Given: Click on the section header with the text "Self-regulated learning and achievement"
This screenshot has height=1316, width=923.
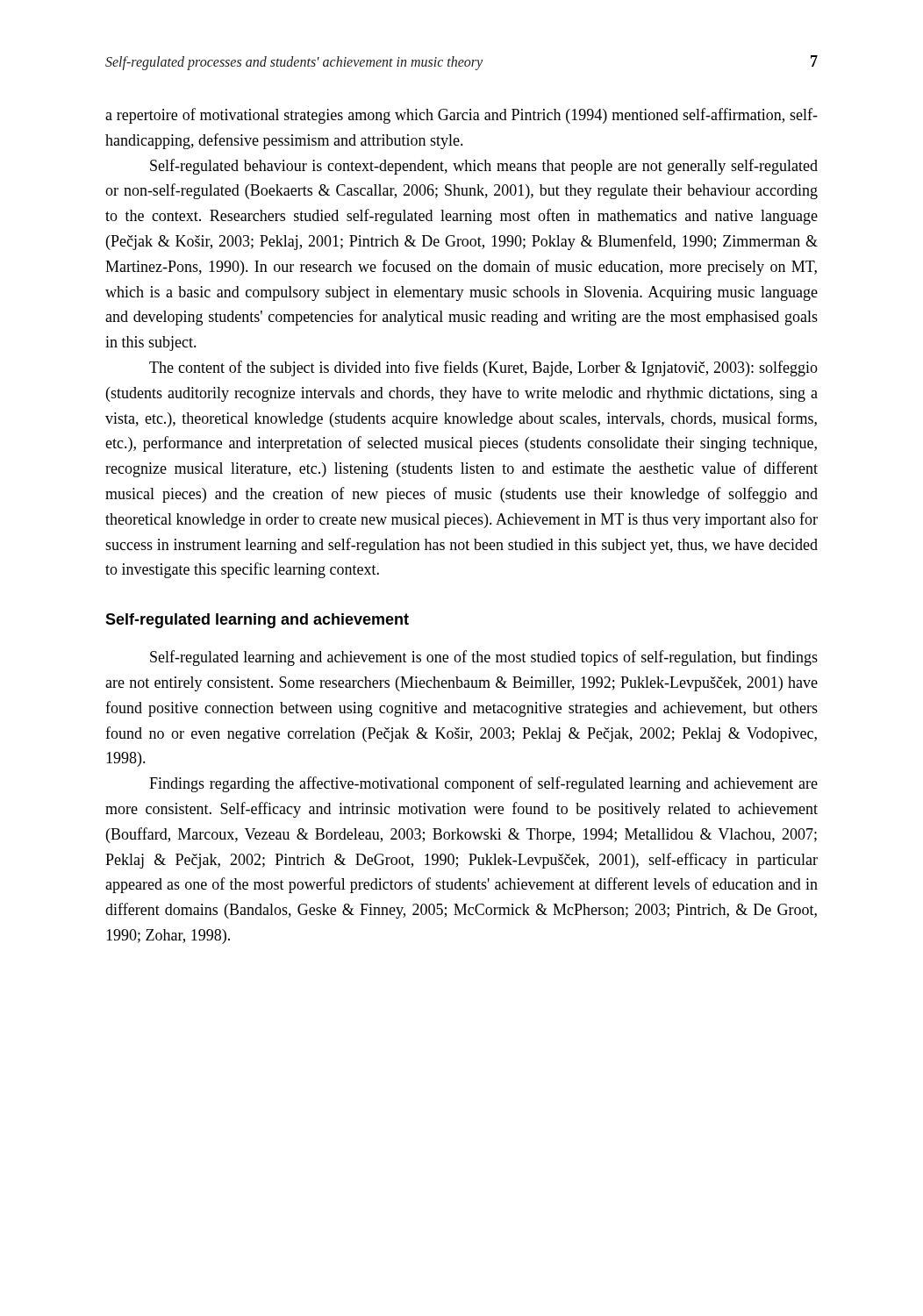Looking at the screenshot, I should (x=257, y=620).
